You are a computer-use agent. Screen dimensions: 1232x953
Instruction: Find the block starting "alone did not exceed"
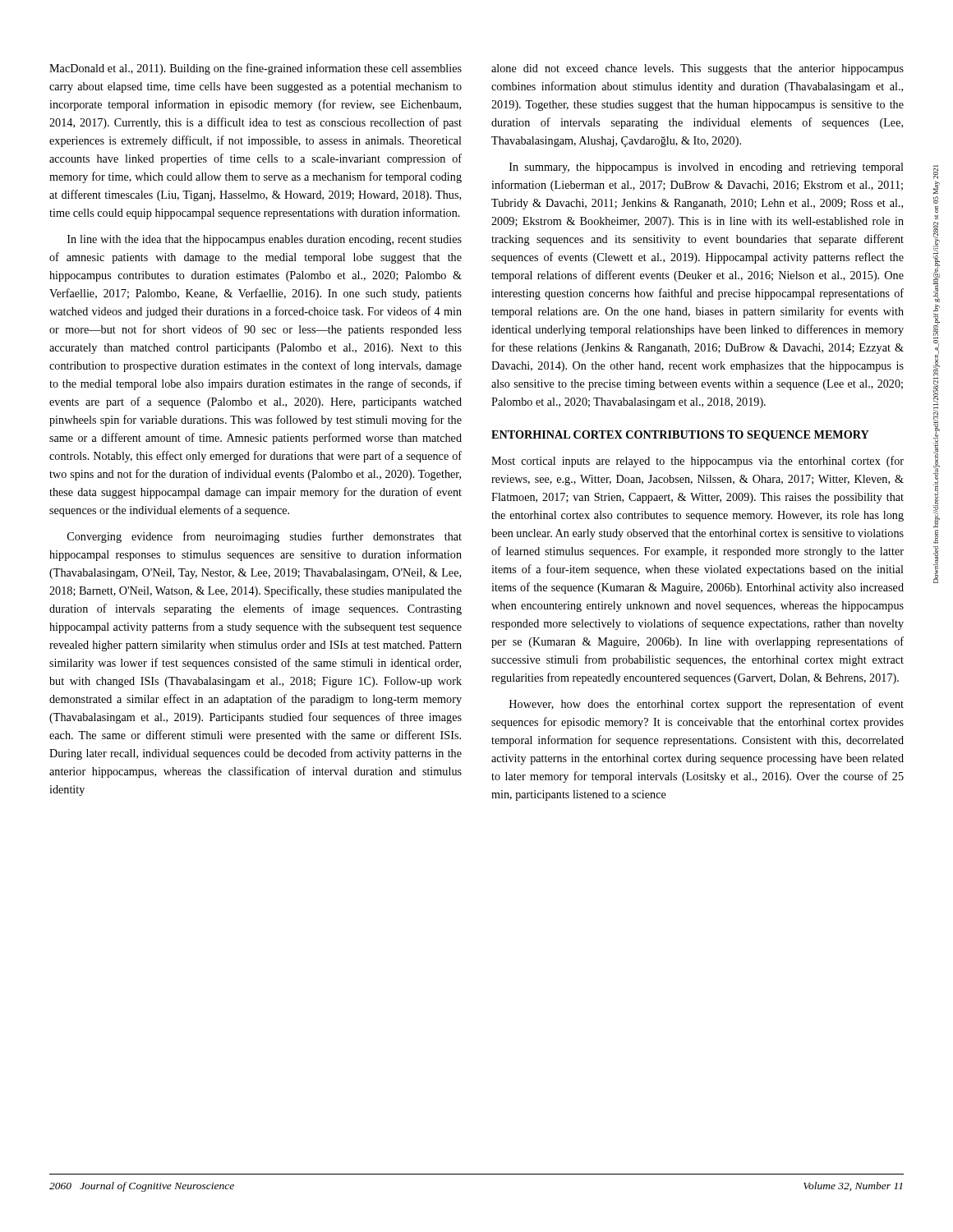click(x=698, y=104)
